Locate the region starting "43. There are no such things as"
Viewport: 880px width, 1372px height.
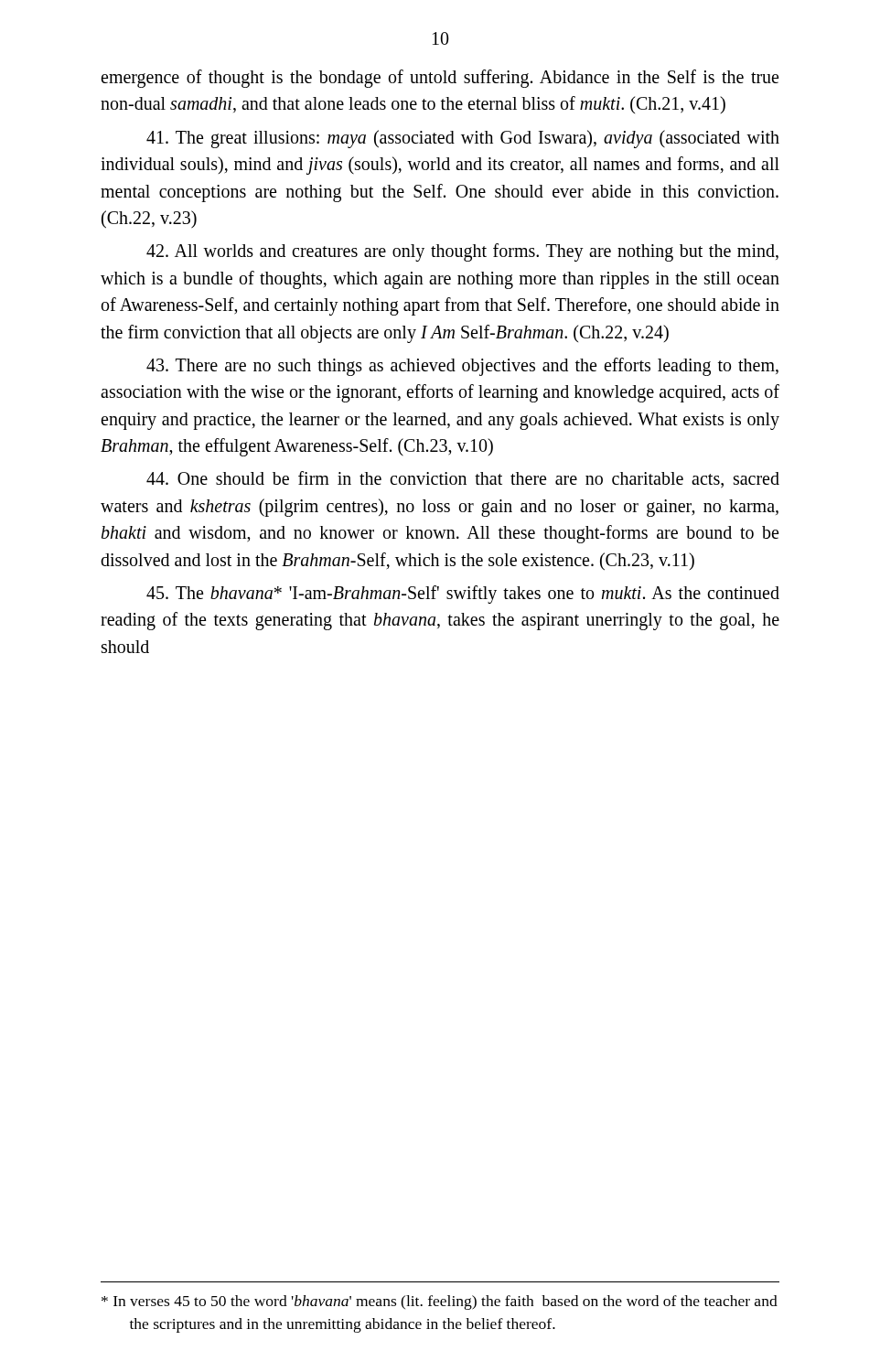click(440, 405)
